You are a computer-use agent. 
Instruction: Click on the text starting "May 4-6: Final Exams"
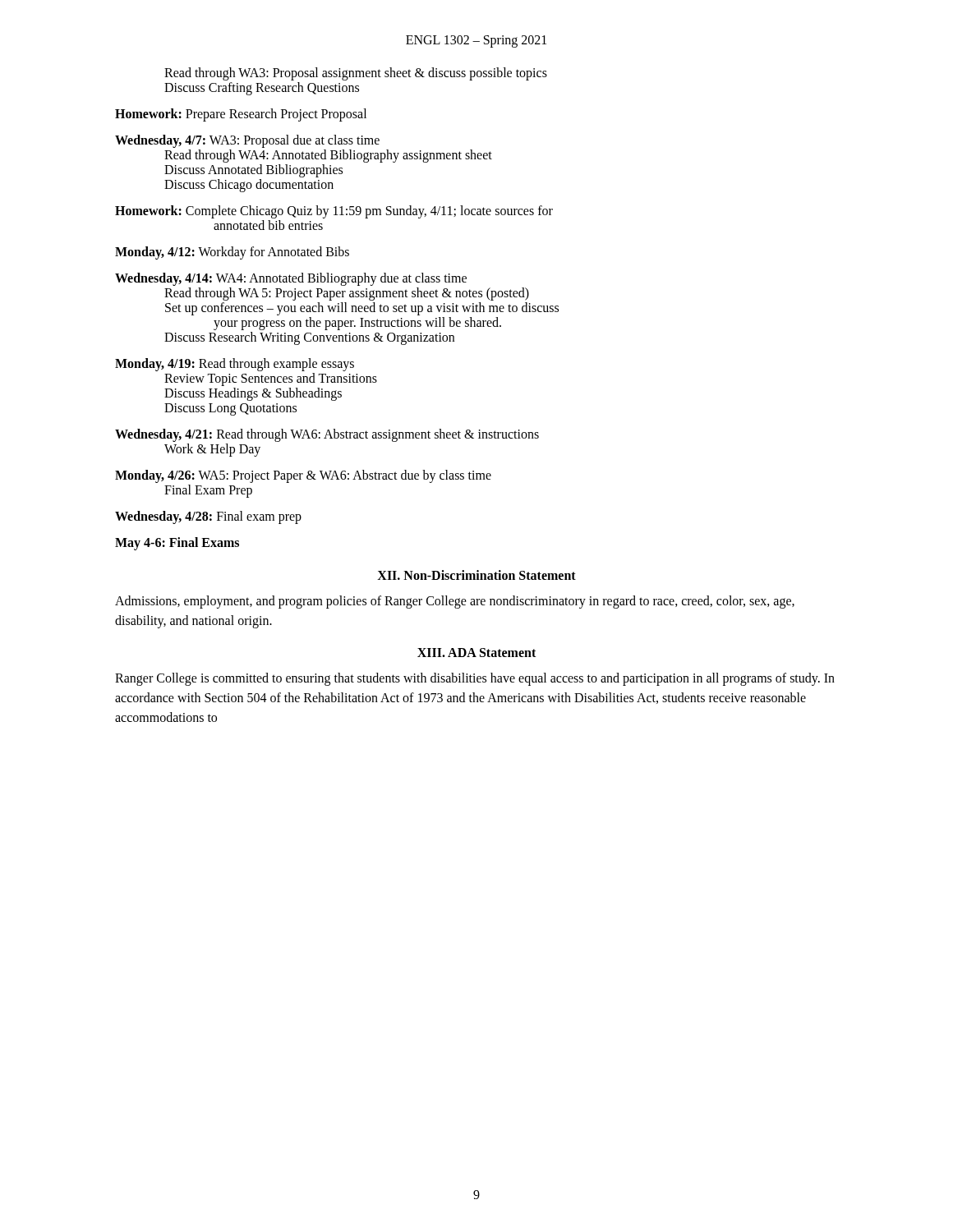177,543
